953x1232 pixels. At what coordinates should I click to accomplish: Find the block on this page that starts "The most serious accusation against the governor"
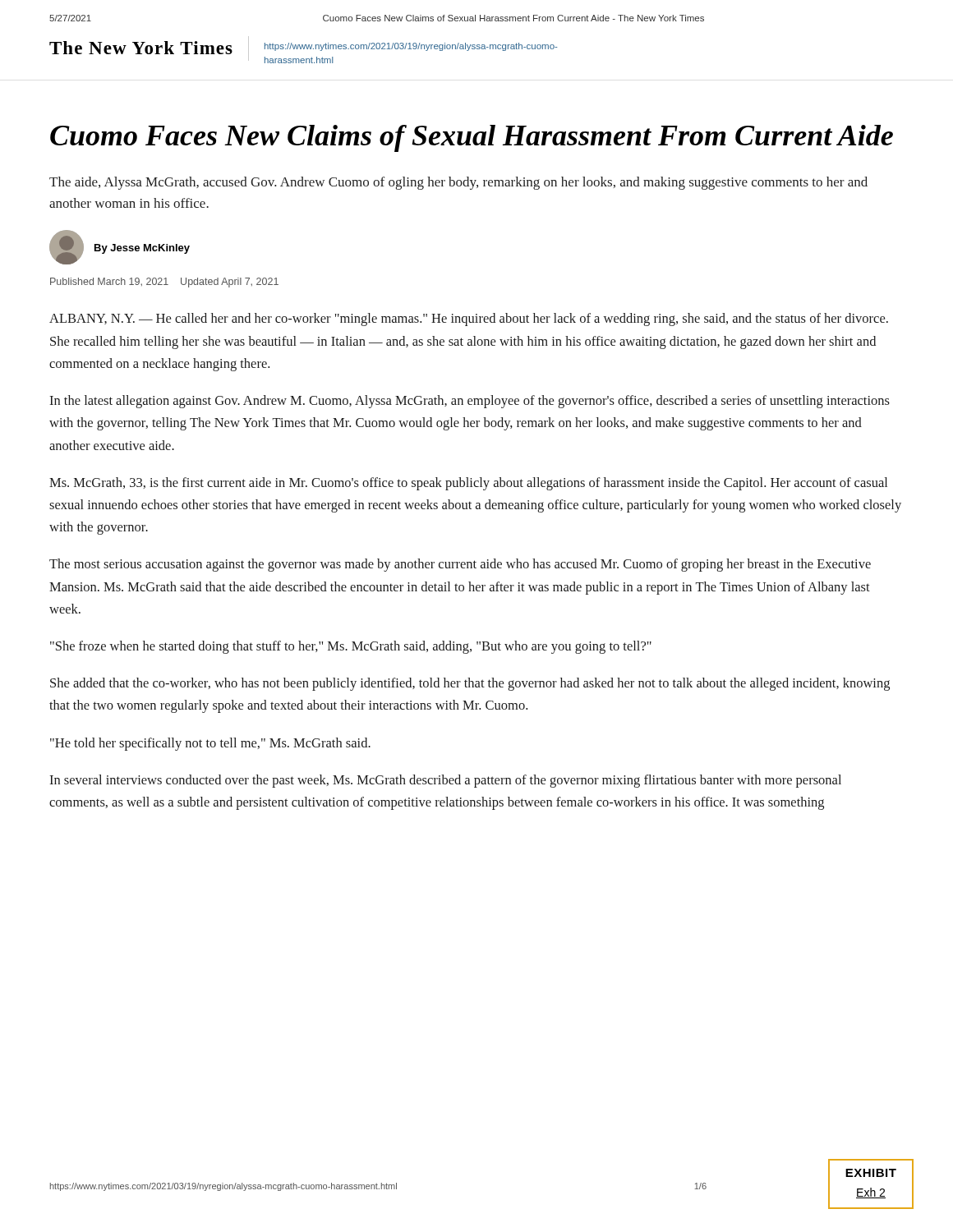[476, 587]
